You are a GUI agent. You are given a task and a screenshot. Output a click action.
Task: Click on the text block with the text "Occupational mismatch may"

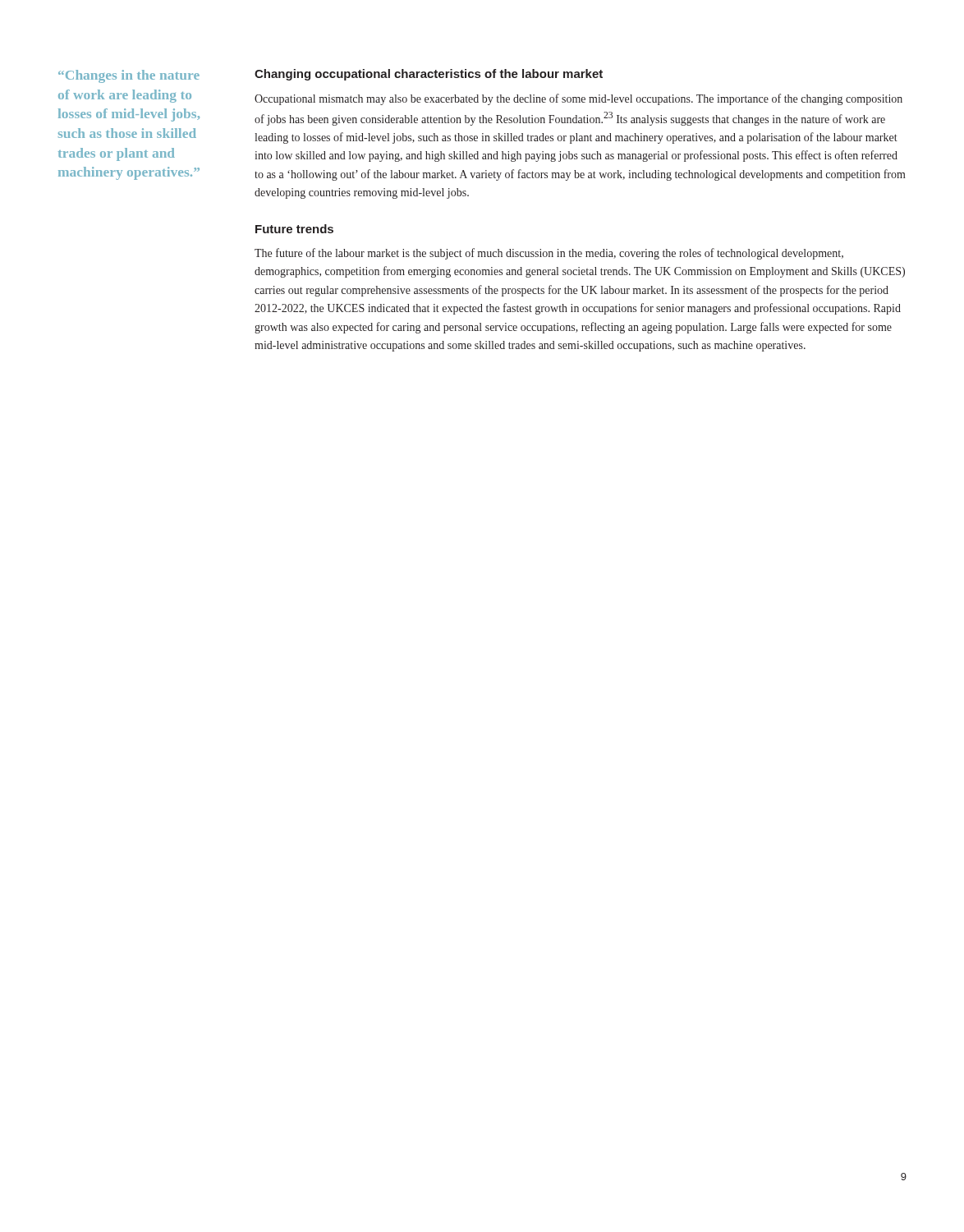[x=581, y=146]
